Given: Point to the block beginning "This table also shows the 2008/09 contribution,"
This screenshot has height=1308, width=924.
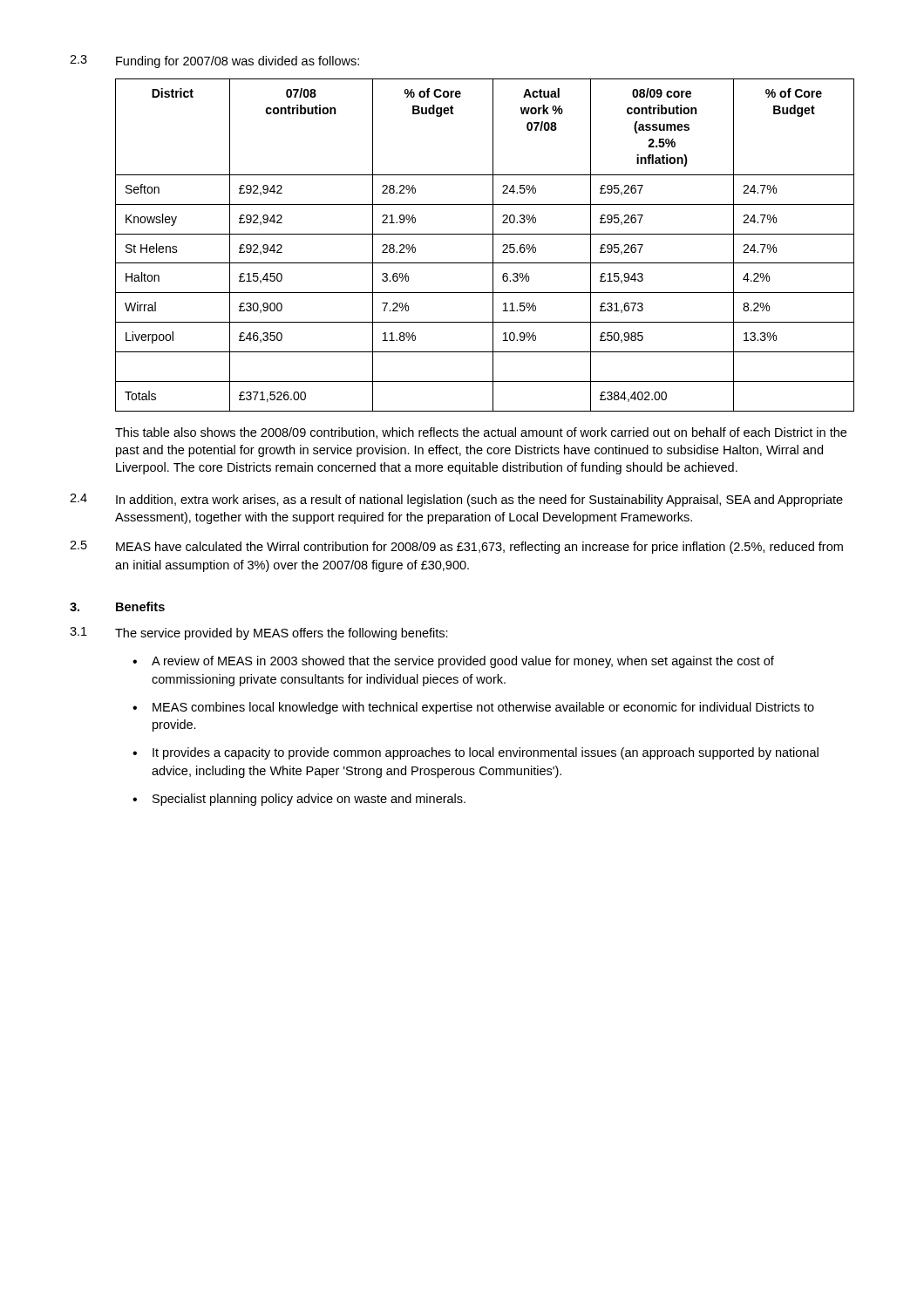Looking at the screenshot, I should (x=481, y=450).
